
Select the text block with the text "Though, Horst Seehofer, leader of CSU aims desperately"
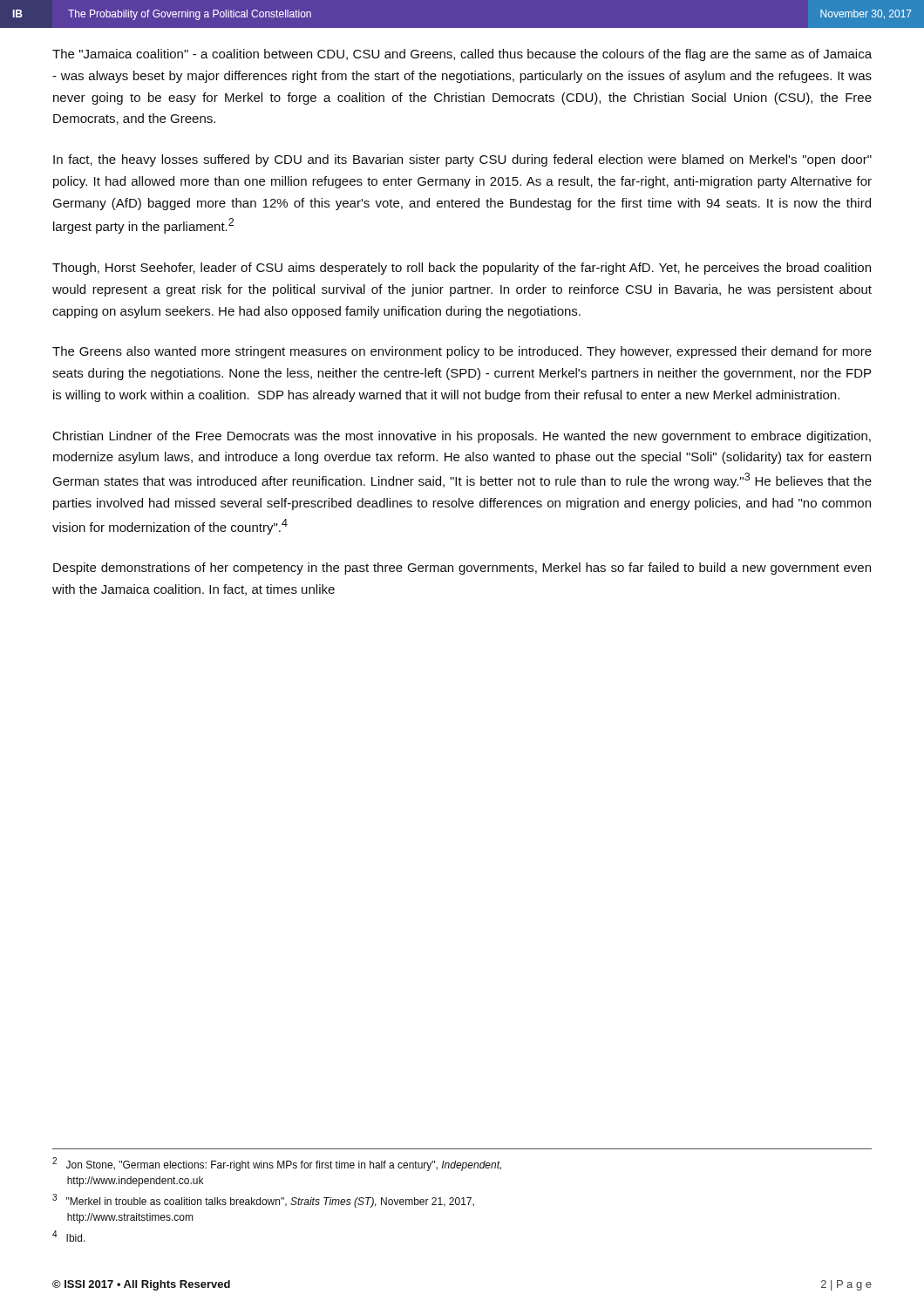point(462,289)
